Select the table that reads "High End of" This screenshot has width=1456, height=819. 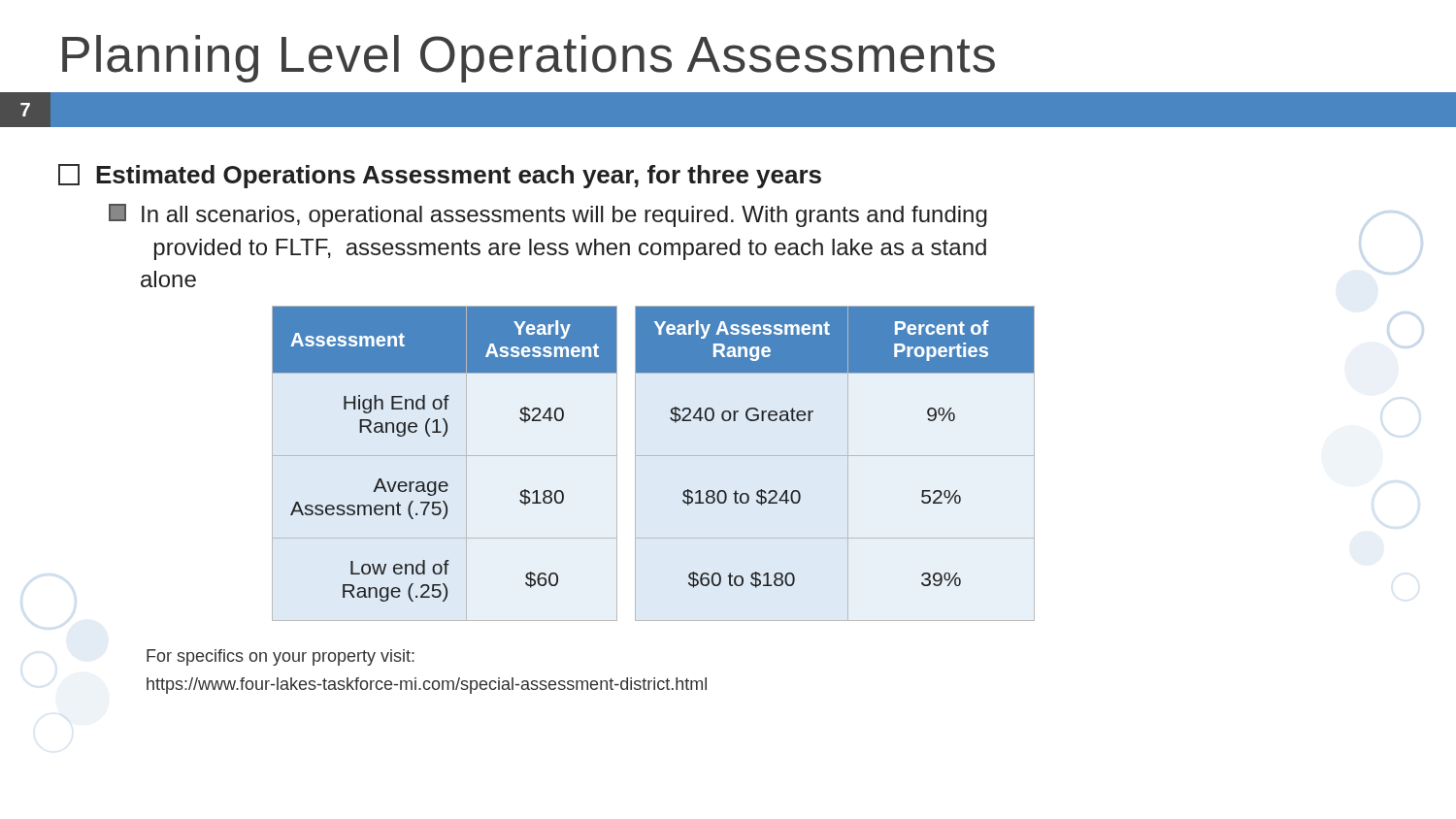pos(445,463)
